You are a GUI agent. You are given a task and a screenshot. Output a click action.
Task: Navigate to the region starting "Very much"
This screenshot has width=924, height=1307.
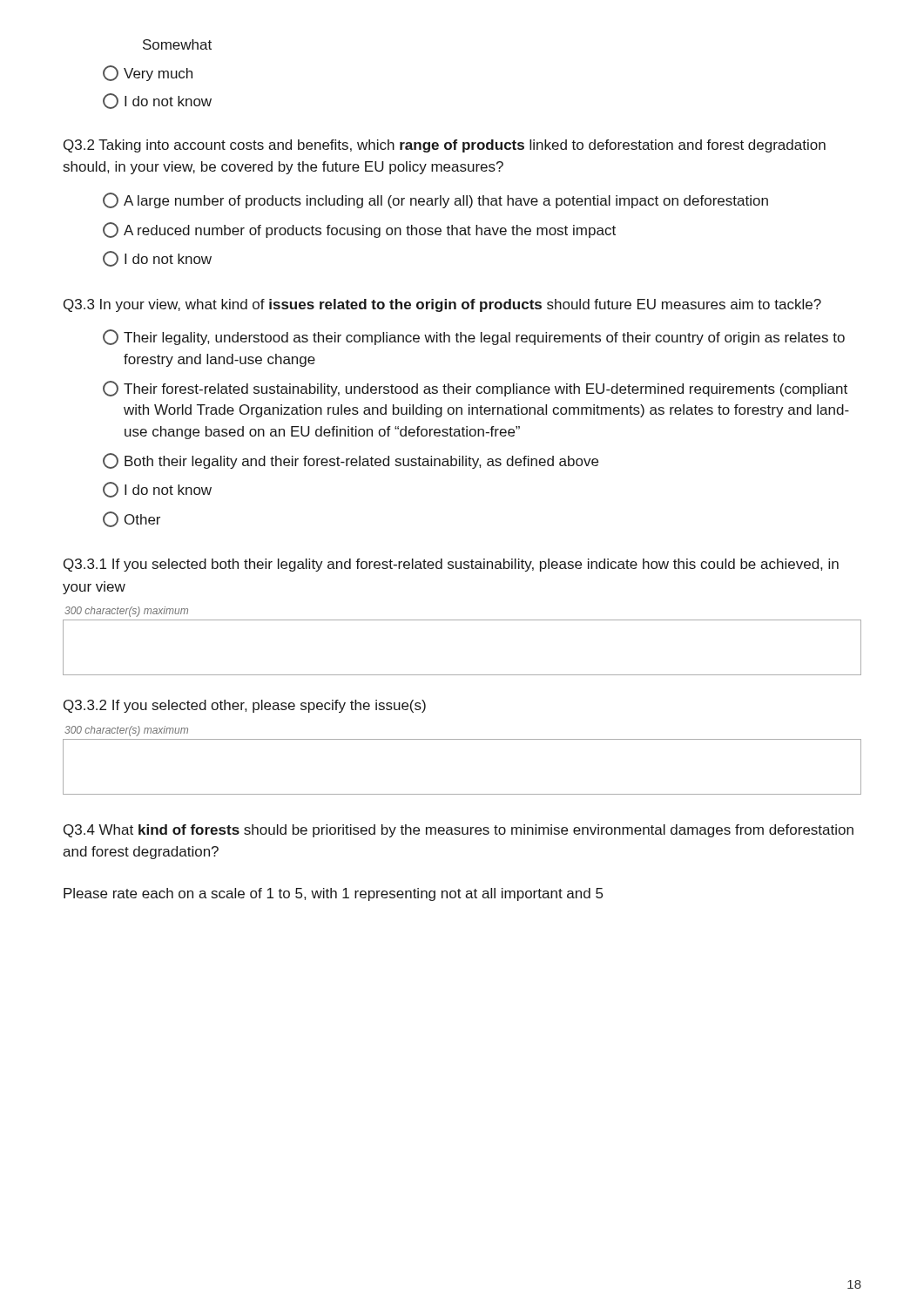pyautogui.click(x=148, y=73)
